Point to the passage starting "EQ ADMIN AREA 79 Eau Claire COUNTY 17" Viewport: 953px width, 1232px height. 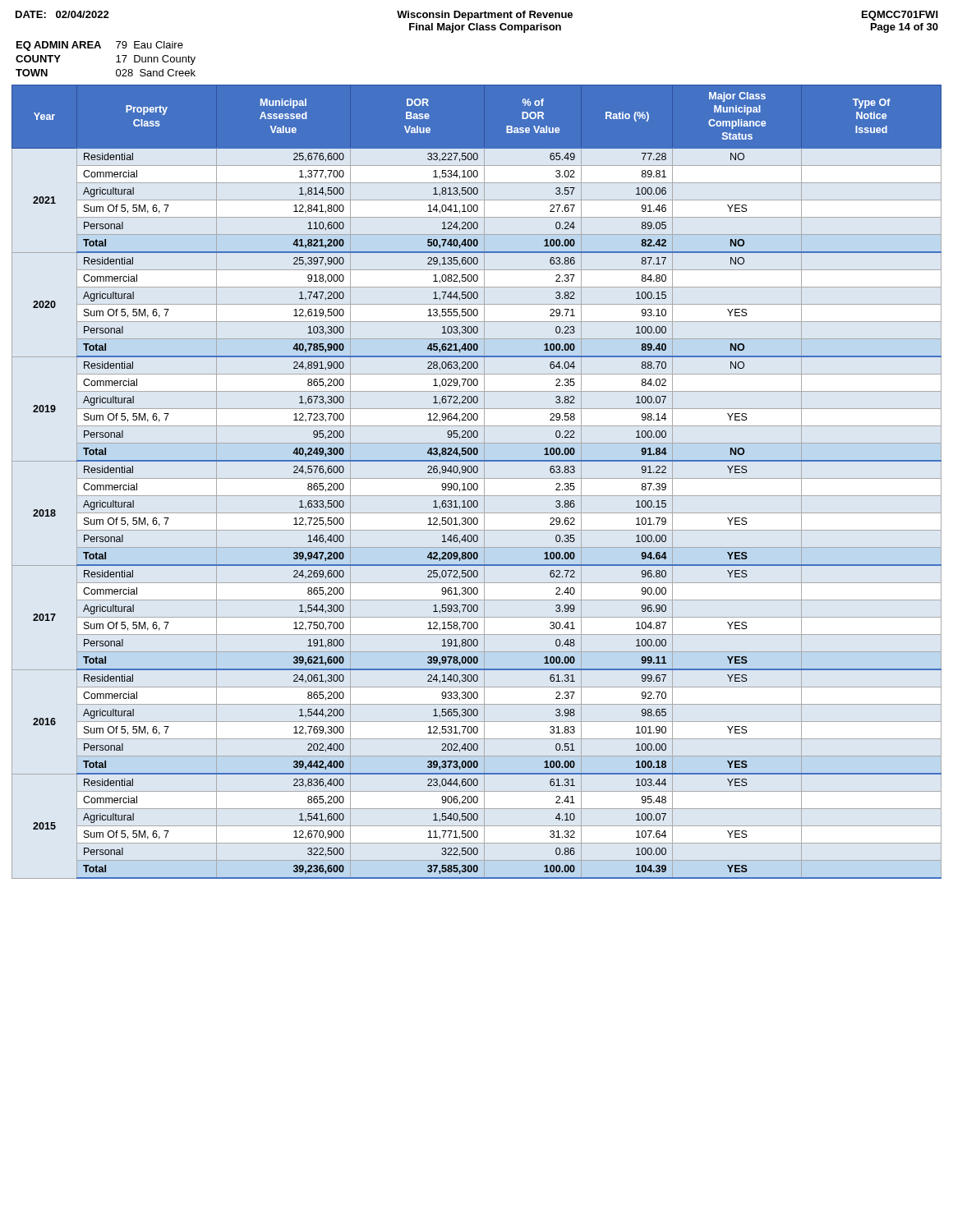(x=118, y=59)
